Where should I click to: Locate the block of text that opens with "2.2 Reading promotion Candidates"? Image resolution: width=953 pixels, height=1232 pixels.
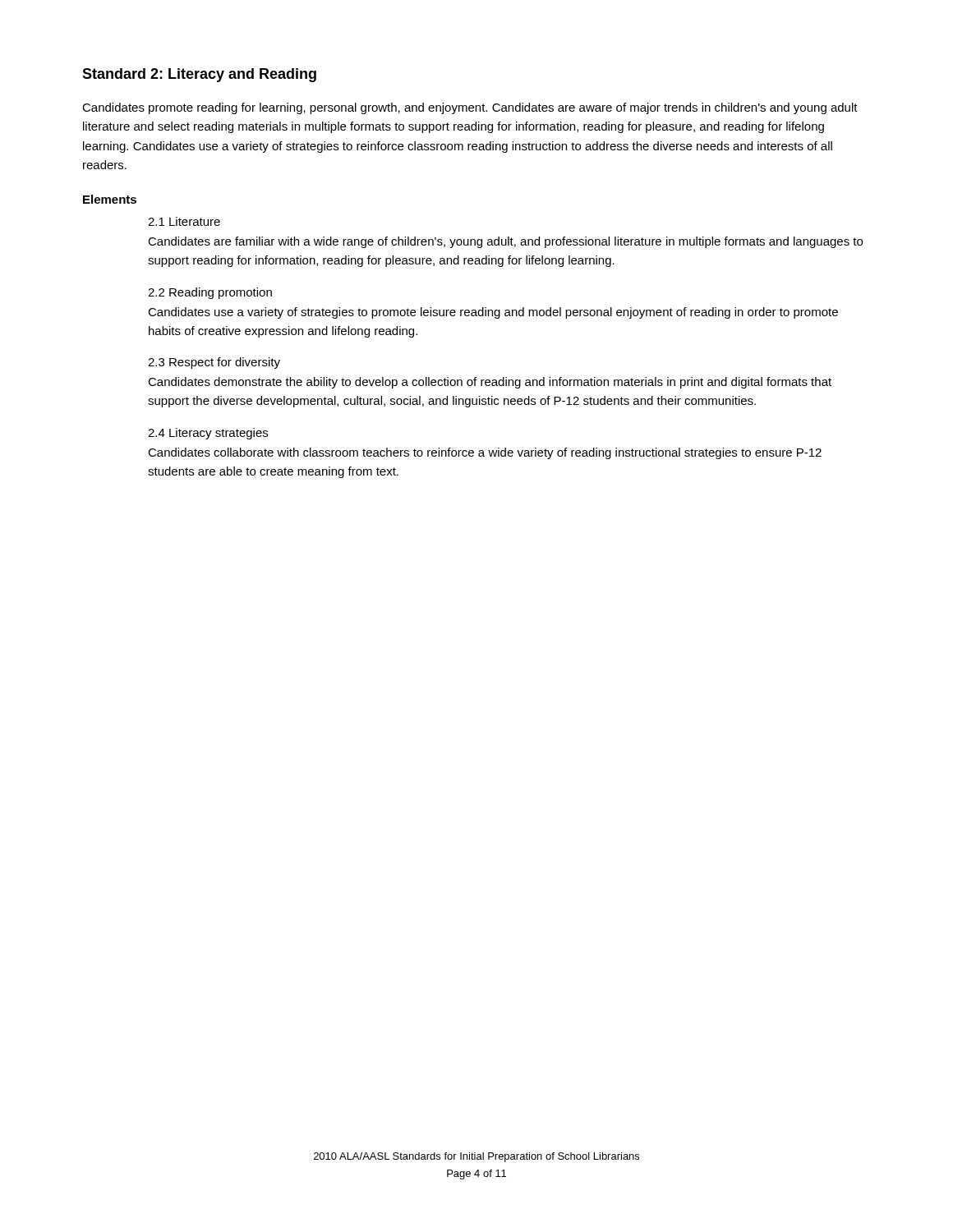pyautogui.click(x=509, y=312)
